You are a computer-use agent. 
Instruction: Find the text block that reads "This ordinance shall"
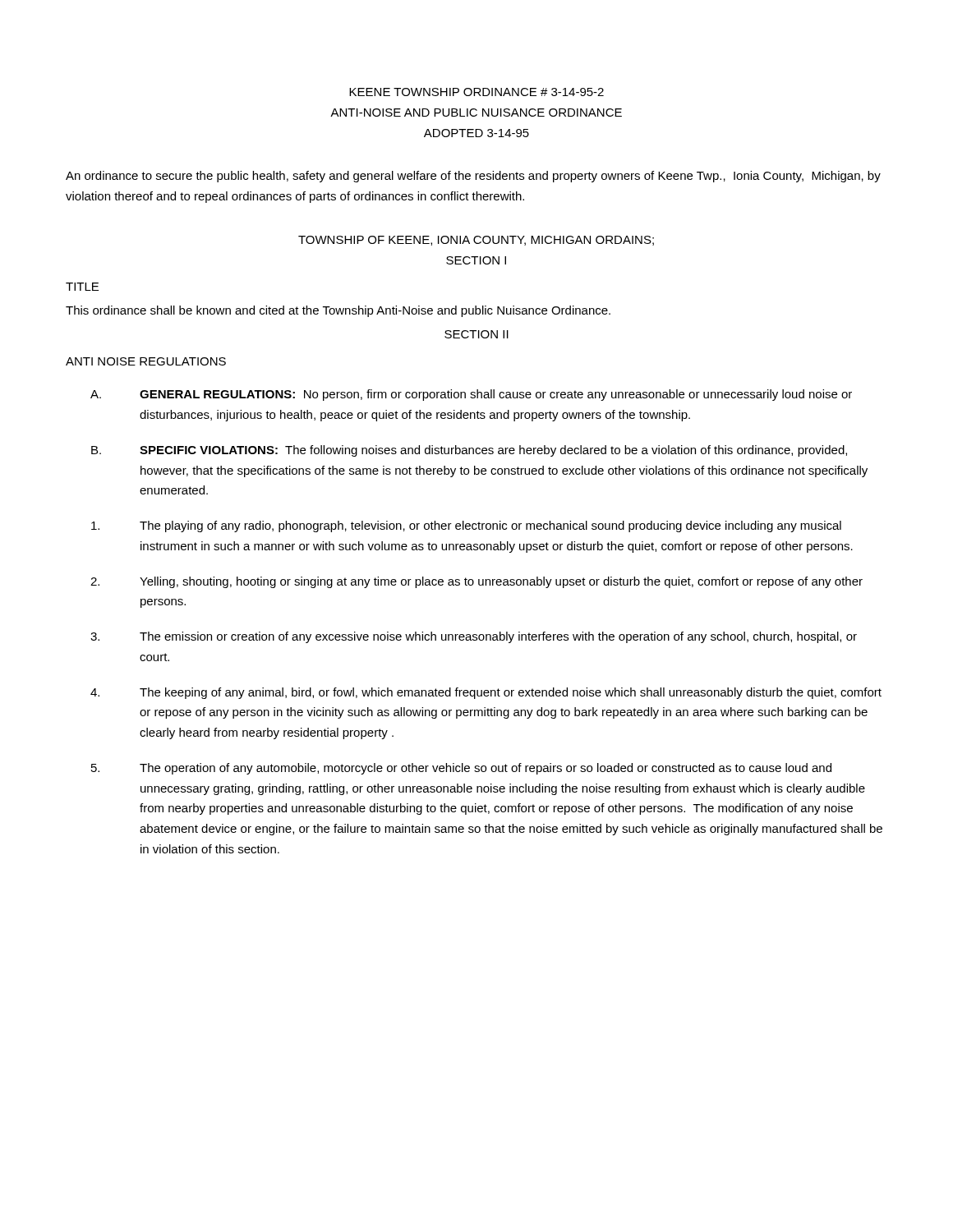click(x=339, y=310)
